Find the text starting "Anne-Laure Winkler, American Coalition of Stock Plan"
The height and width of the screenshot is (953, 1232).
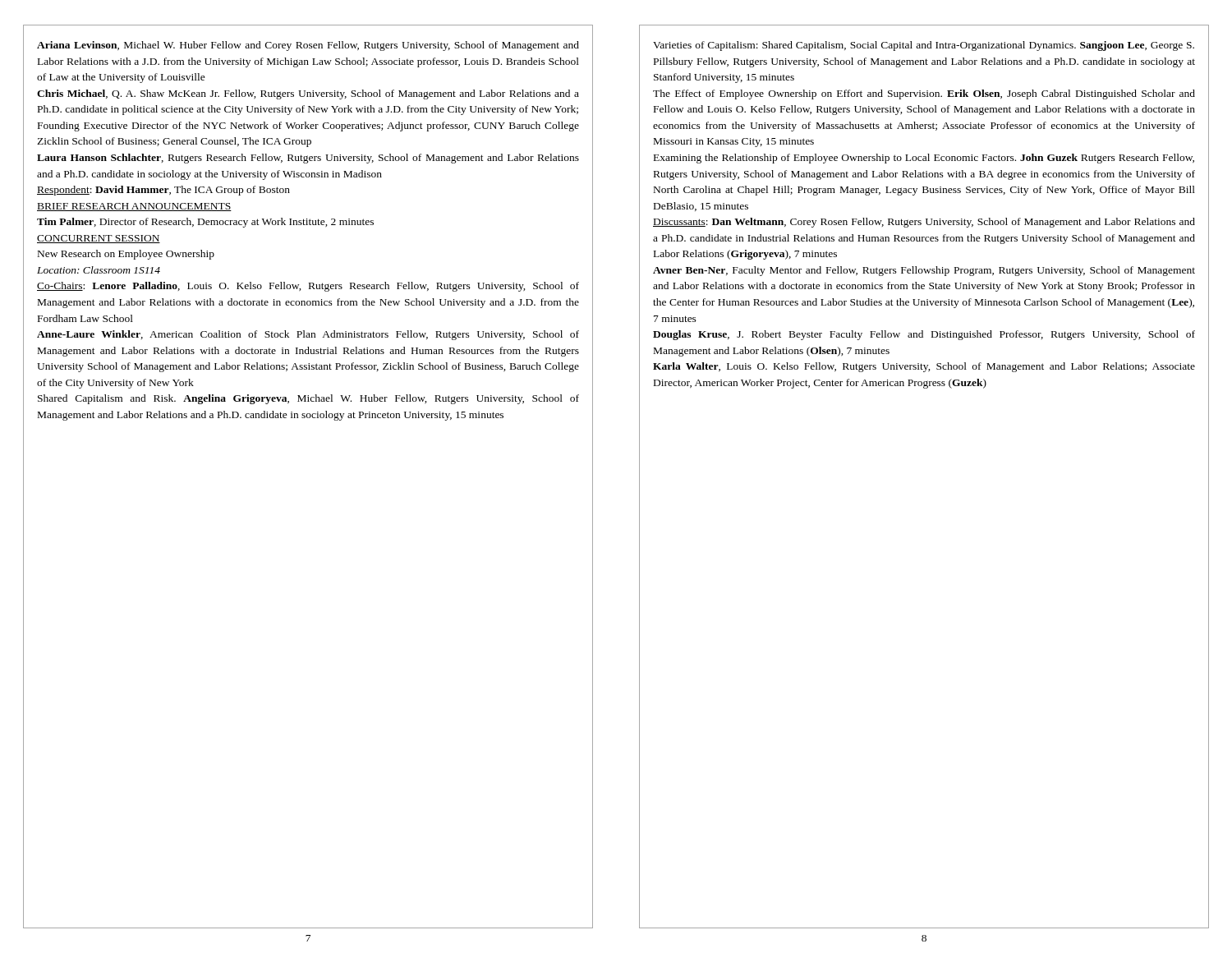click(x=308, y=358)
